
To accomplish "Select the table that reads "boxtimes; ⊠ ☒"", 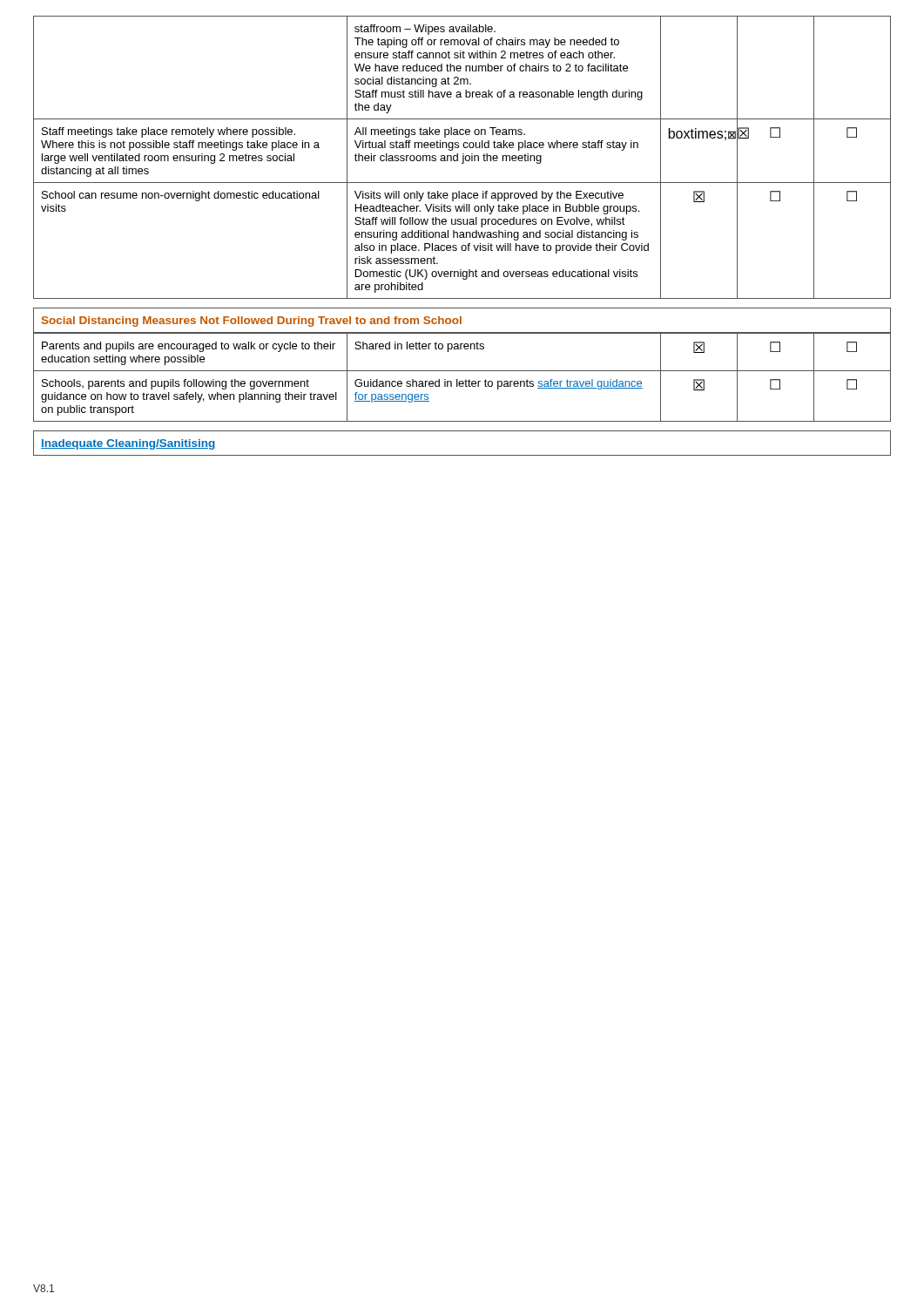I will pyautogui.click(x=462, y=157).
